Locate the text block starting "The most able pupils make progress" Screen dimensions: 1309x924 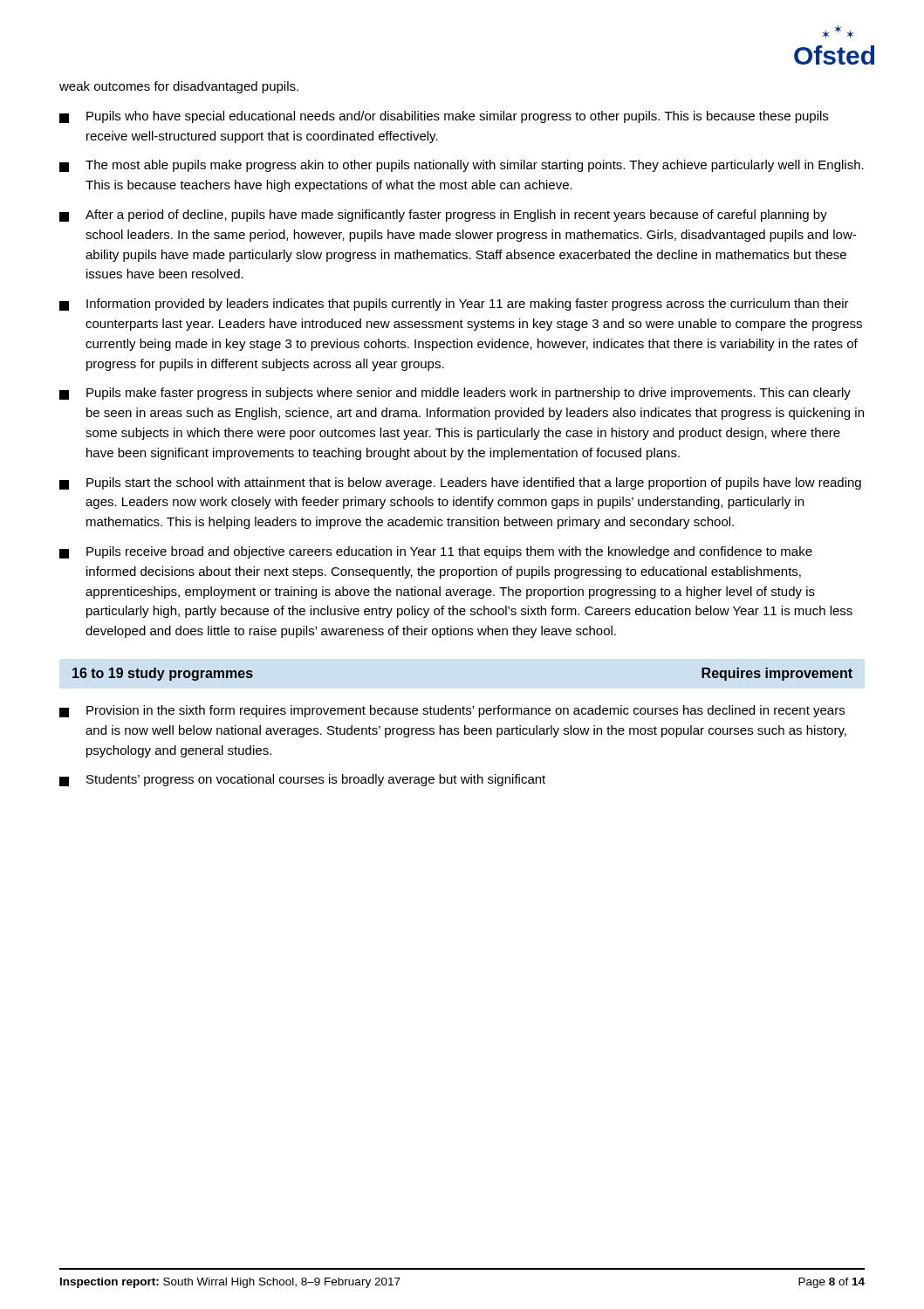click(x=462, y=176)
